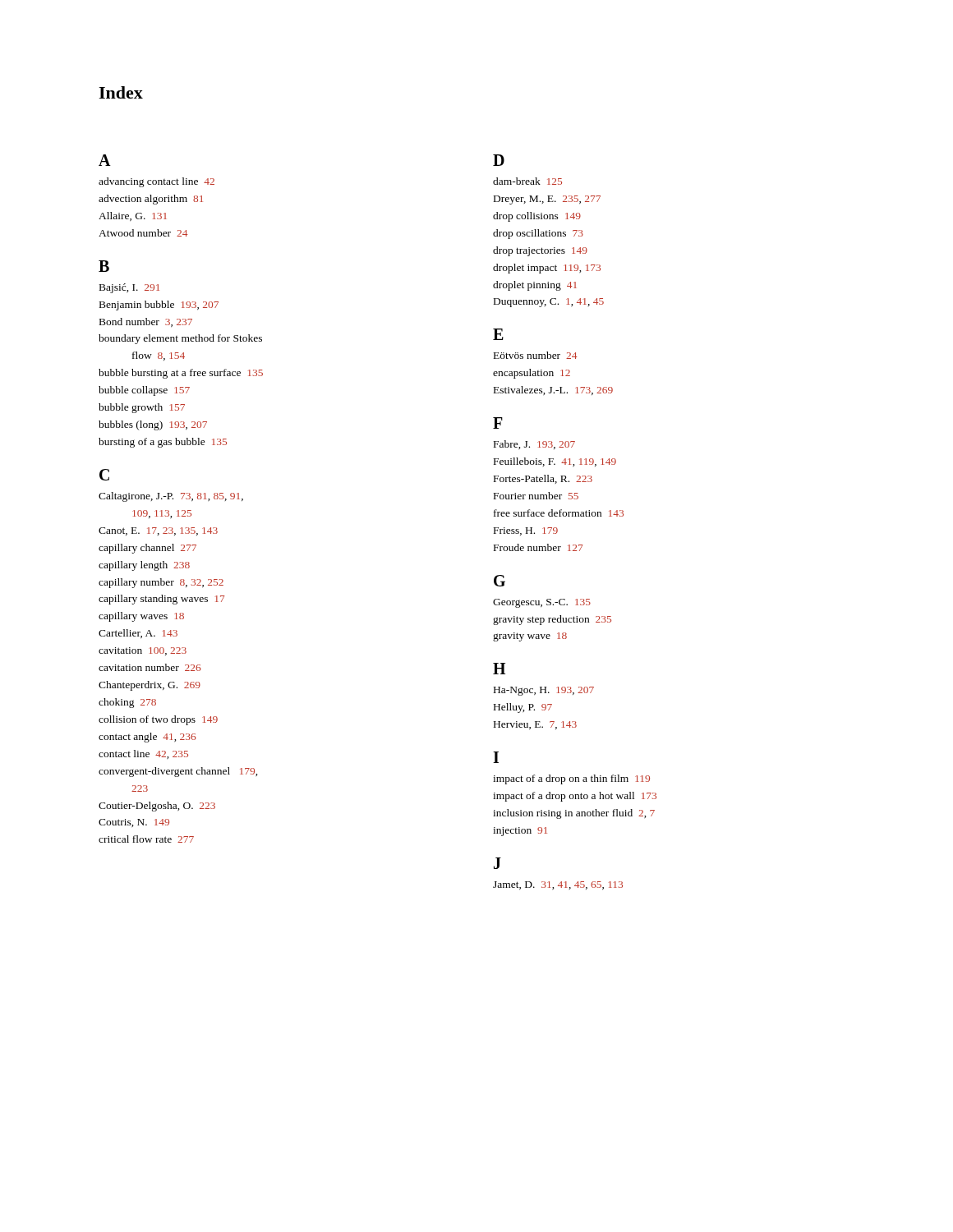Screen dimensions: 1232x953
Task: Locate the element starting "gravity wave 18"
Action: pyautogui.click(x=530, y=636)
